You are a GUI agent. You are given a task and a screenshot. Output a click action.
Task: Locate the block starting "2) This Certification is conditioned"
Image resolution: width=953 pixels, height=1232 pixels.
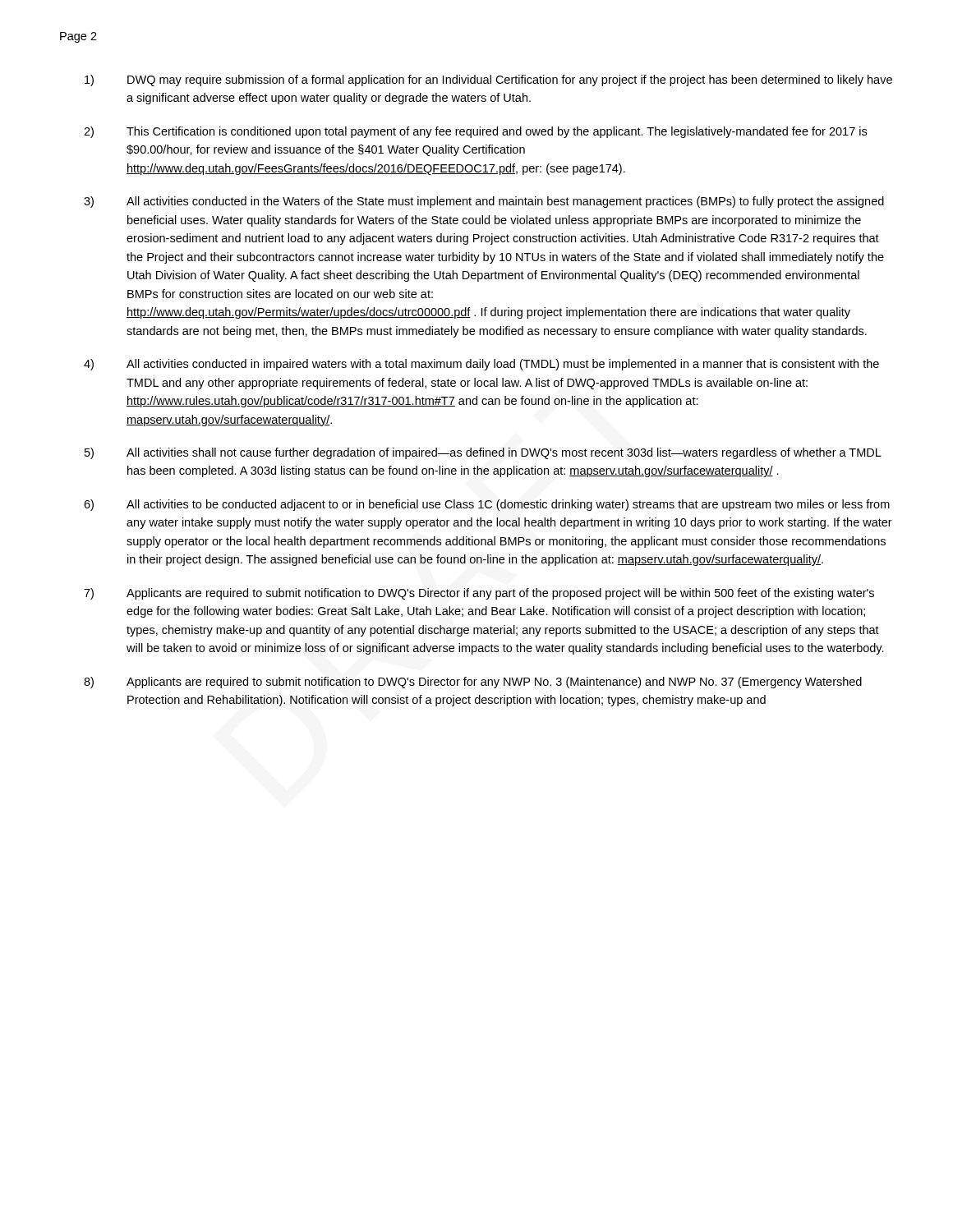pyautogui.click(x=476, y=150)
